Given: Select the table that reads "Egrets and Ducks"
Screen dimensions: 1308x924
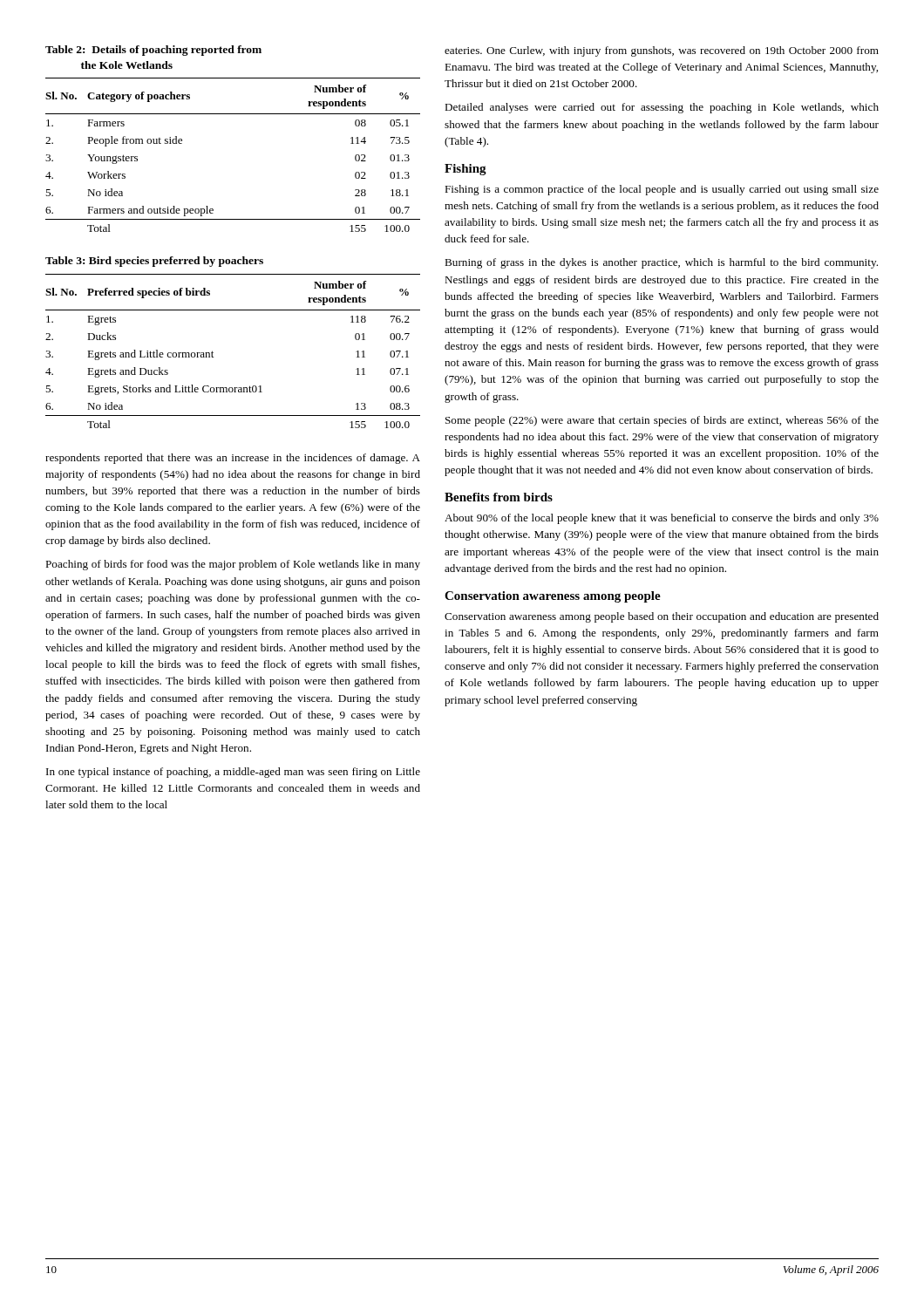Looking at the screenshot, I should coord(233,343).
